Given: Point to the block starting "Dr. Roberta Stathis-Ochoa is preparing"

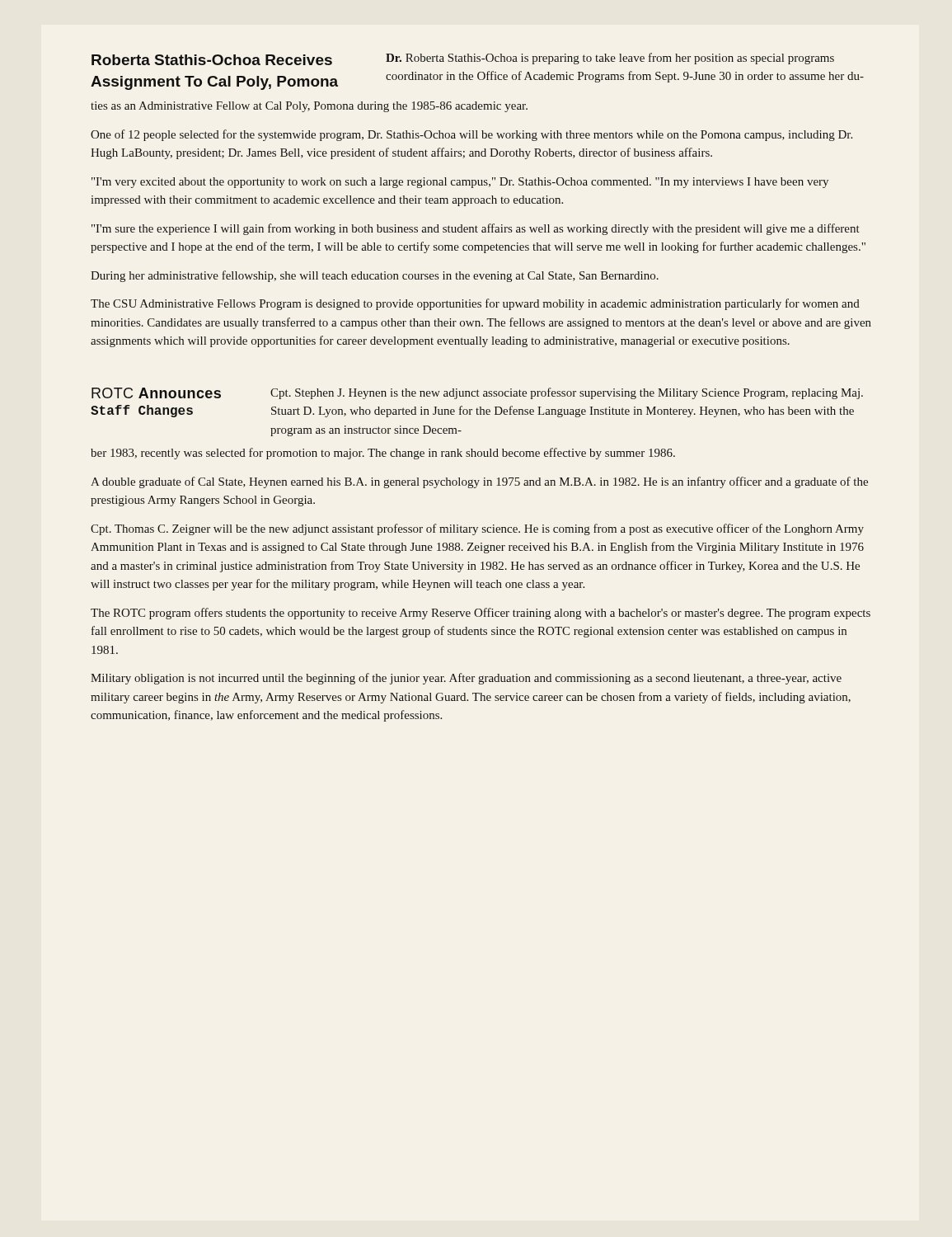Looking at the screenshot, I should click(625, 67).
